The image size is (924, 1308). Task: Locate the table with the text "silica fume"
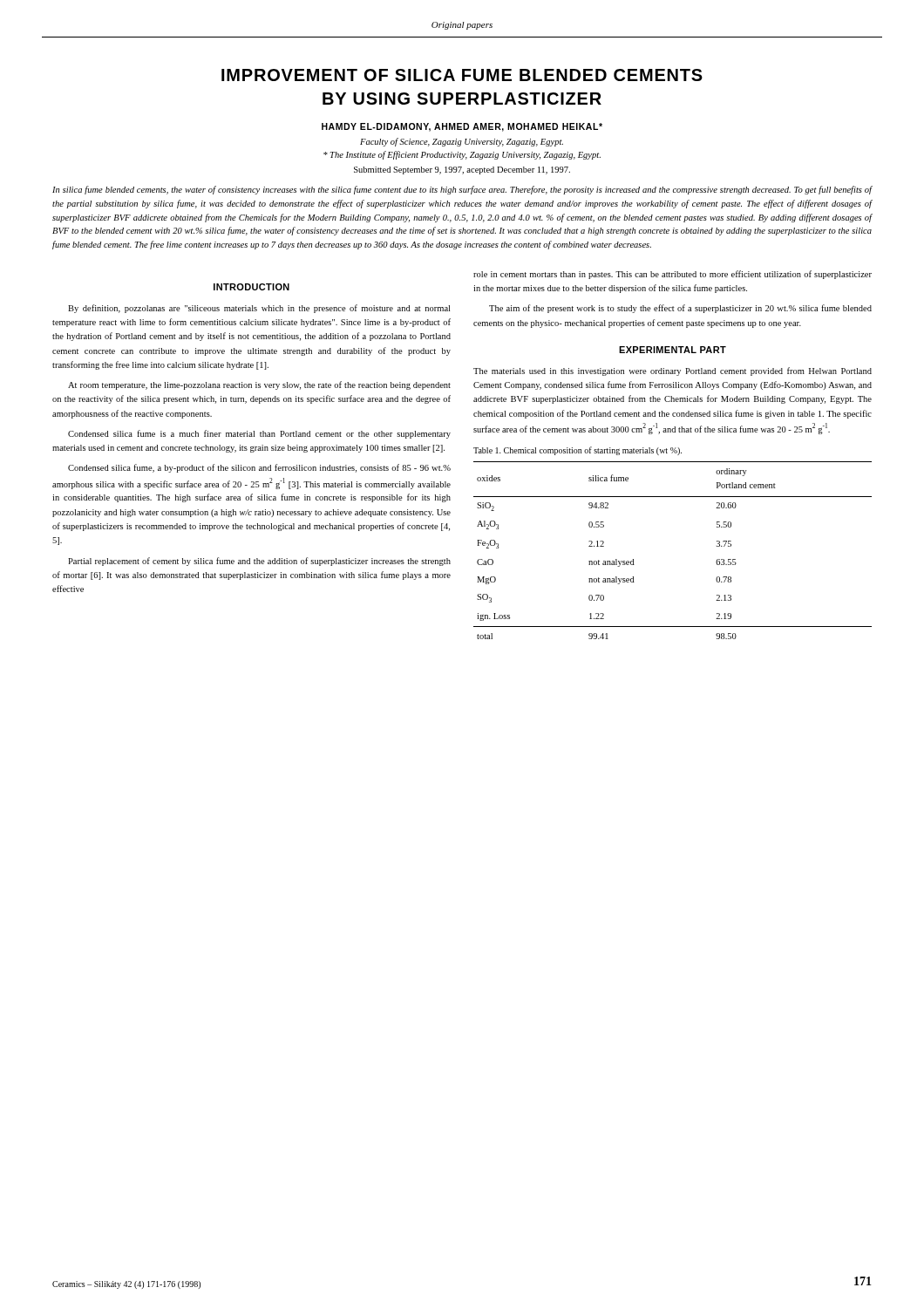click(673, 554)
